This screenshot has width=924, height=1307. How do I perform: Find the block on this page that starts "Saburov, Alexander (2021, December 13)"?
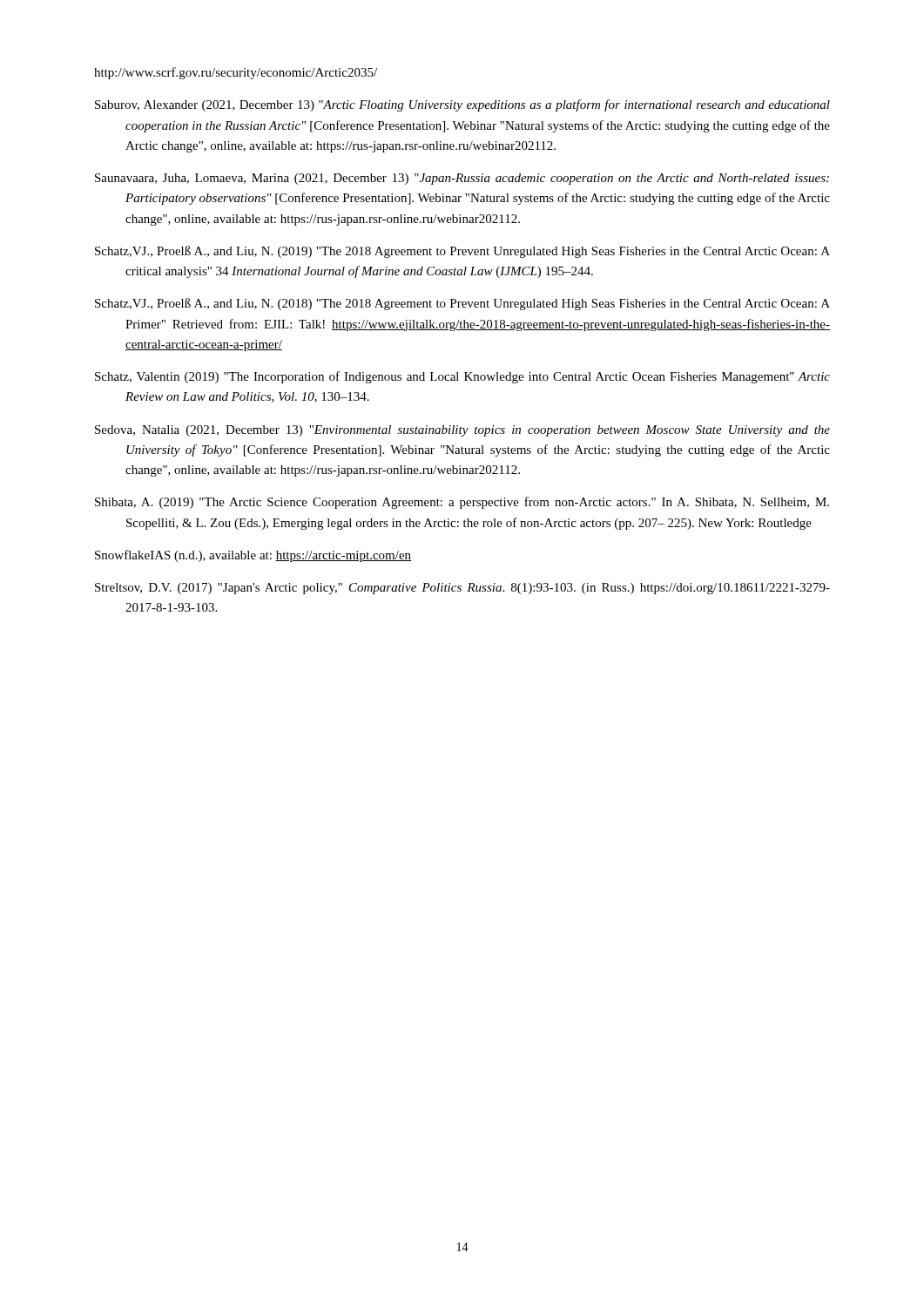462,126
